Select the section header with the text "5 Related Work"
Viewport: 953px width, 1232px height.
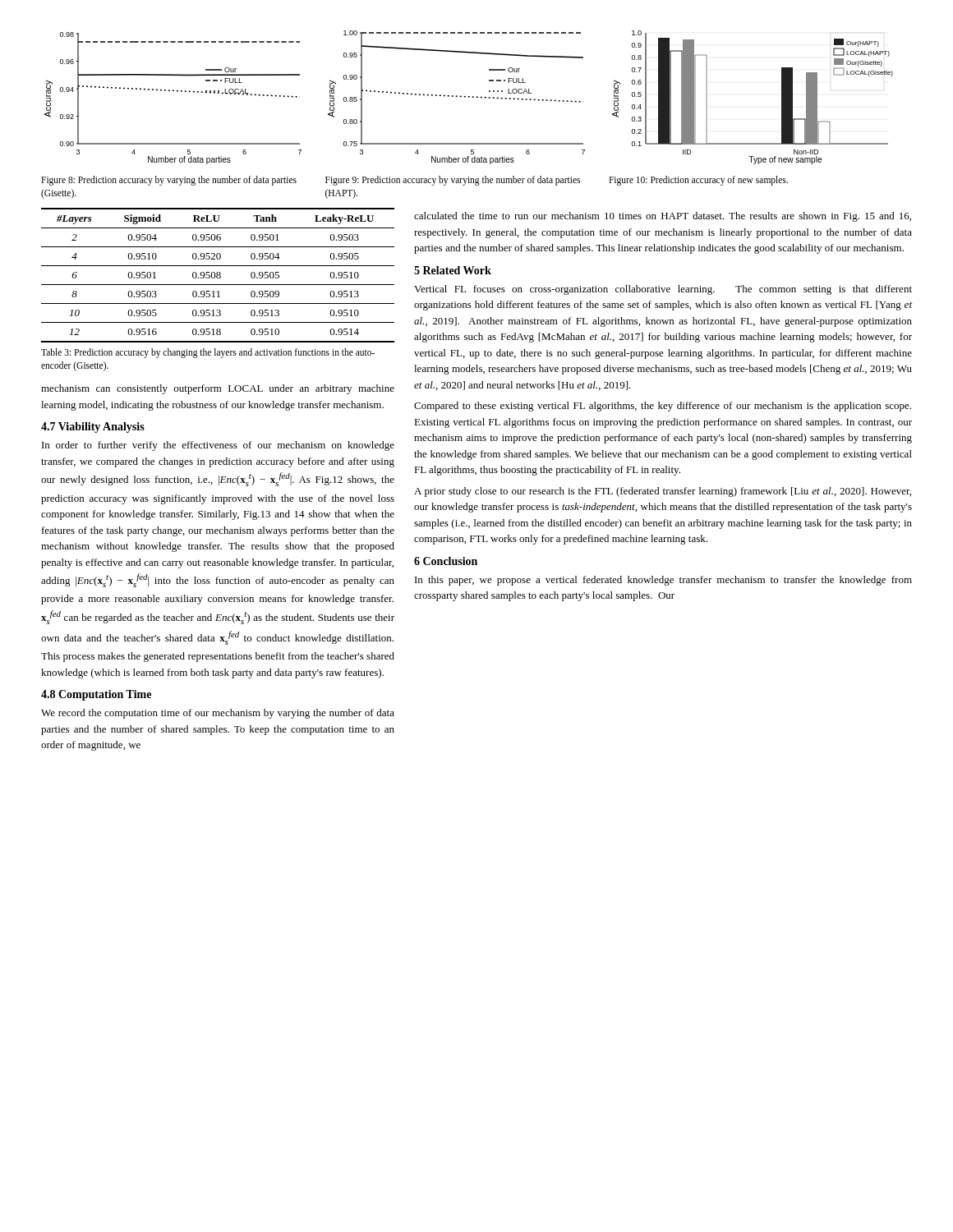(453, 270)
